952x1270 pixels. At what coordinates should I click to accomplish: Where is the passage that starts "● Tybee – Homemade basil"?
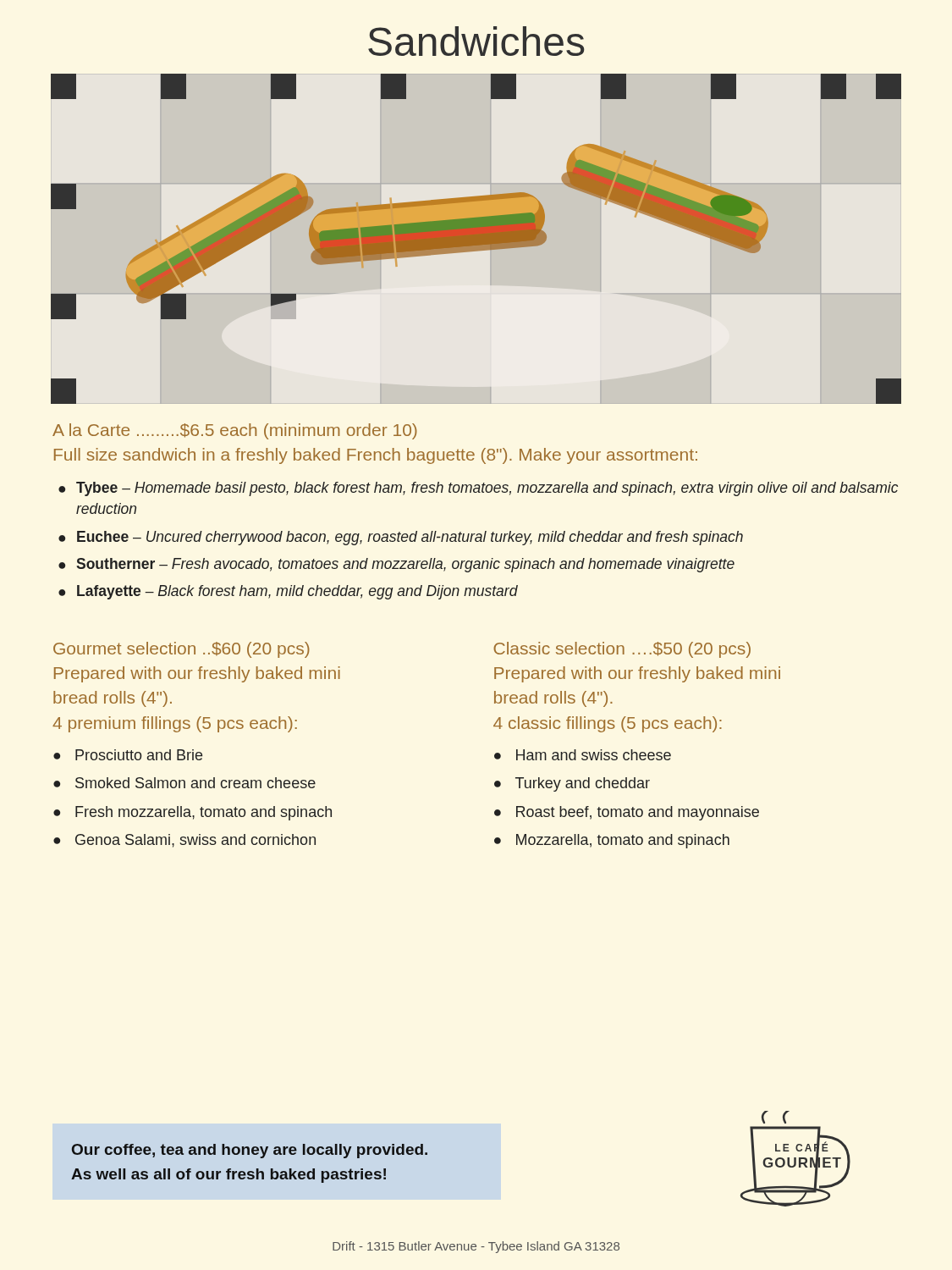487,497
